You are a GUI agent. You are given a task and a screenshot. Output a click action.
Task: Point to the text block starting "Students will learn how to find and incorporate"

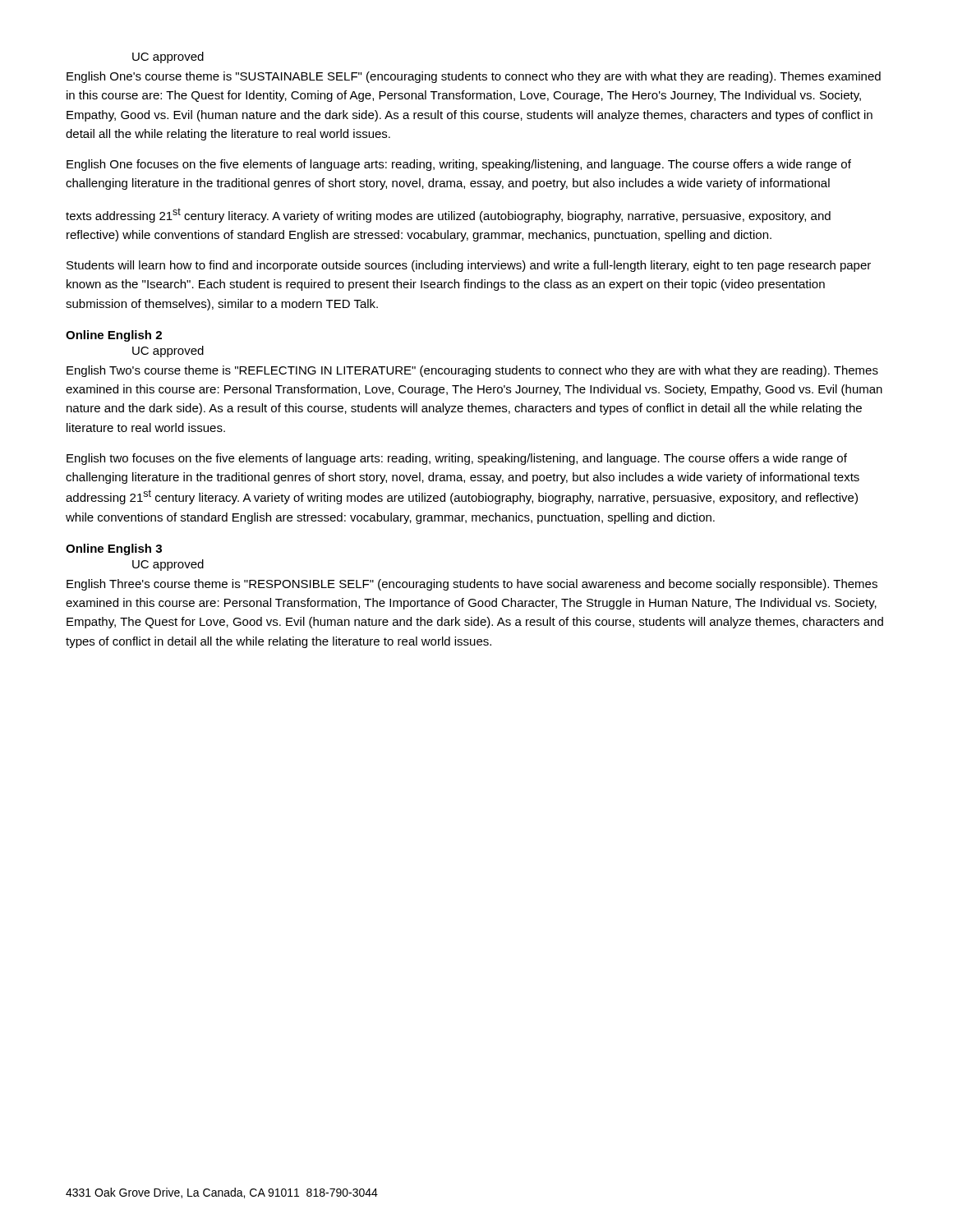pyautogui.click(x=476, y=284)
